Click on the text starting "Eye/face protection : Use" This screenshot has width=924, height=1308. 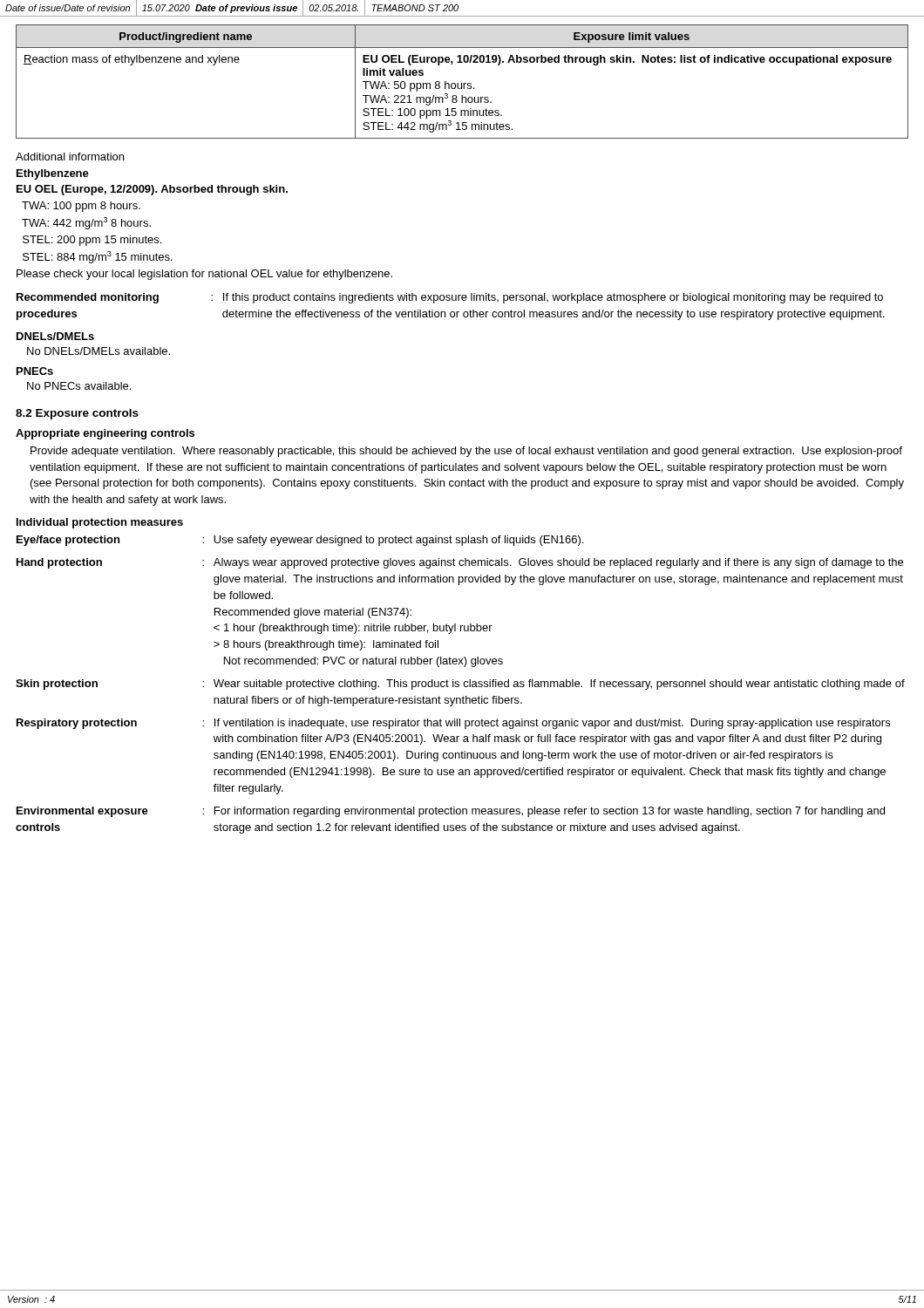[462, 540]
